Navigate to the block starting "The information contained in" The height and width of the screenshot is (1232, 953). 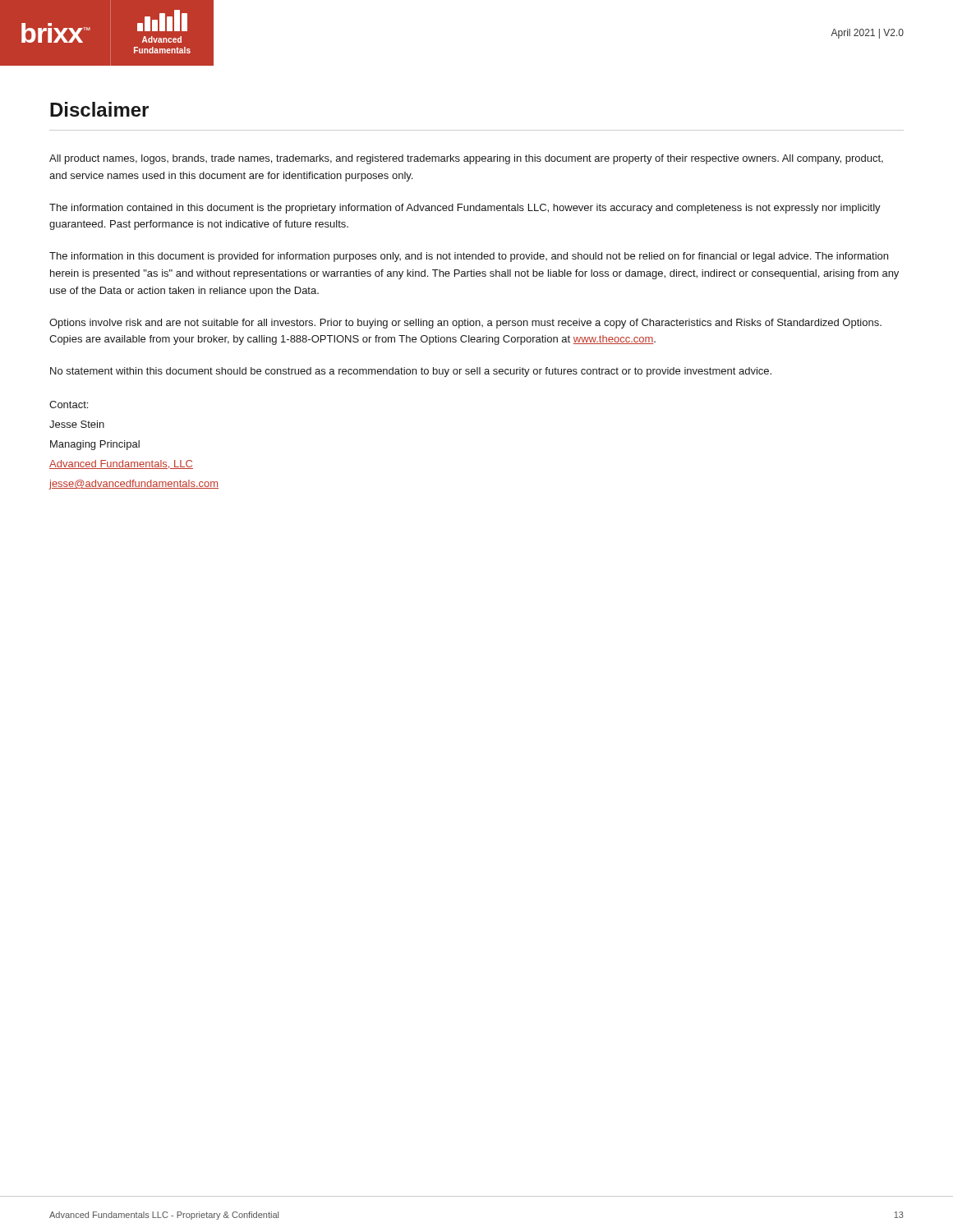(476, 216)
